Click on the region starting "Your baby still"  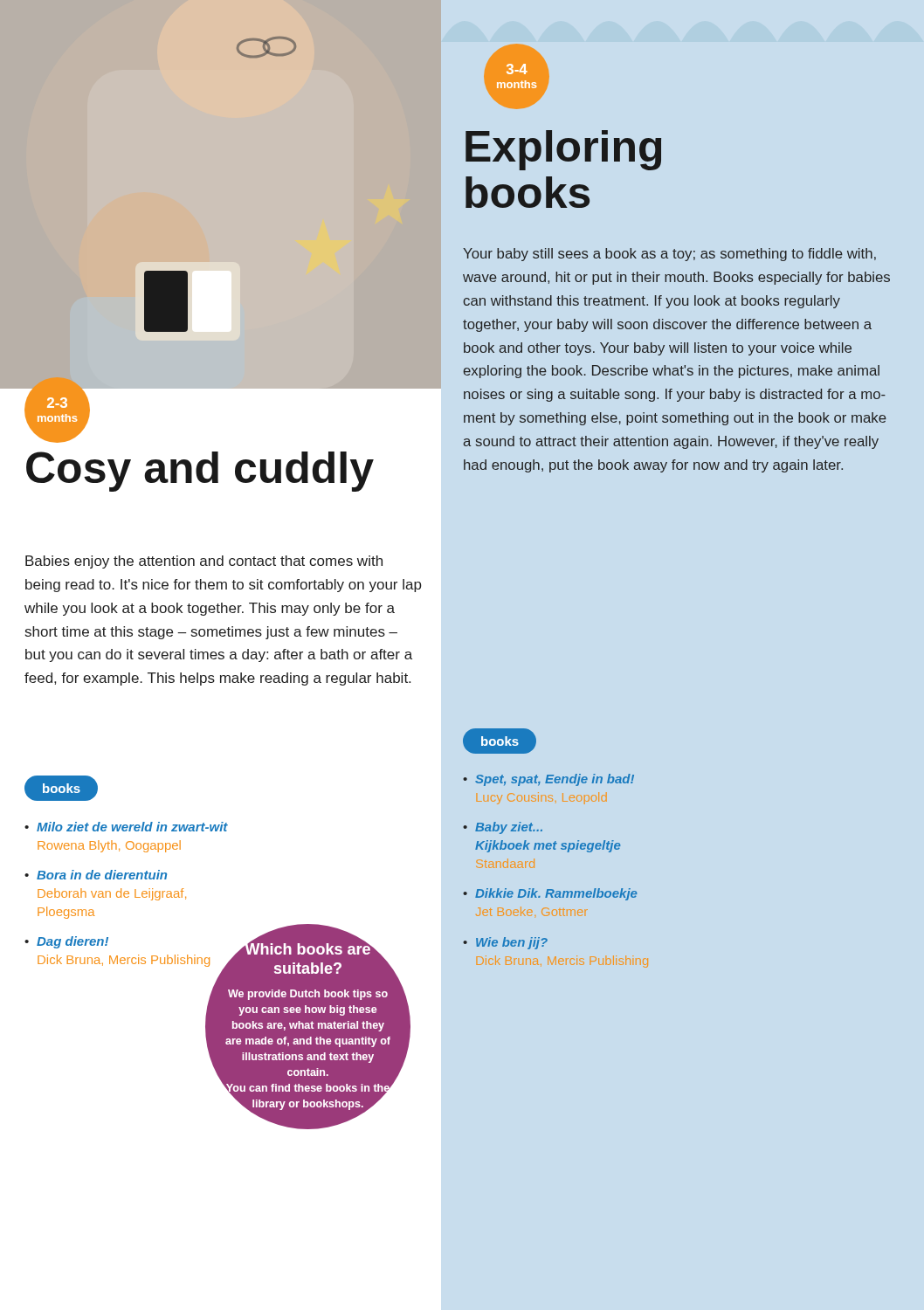[x=679, y=360]
